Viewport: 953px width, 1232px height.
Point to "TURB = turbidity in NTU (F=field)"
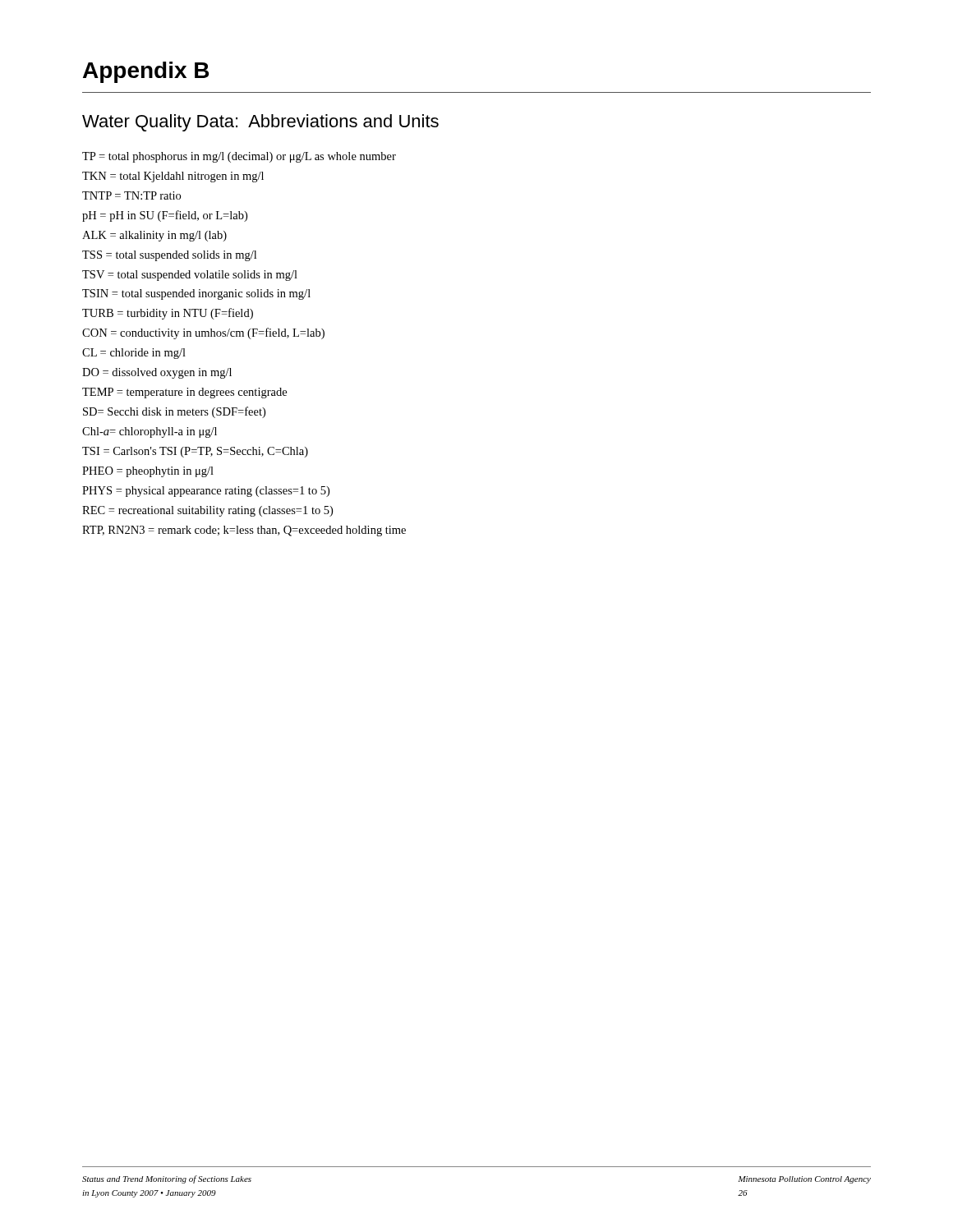(x=168, y=313)
